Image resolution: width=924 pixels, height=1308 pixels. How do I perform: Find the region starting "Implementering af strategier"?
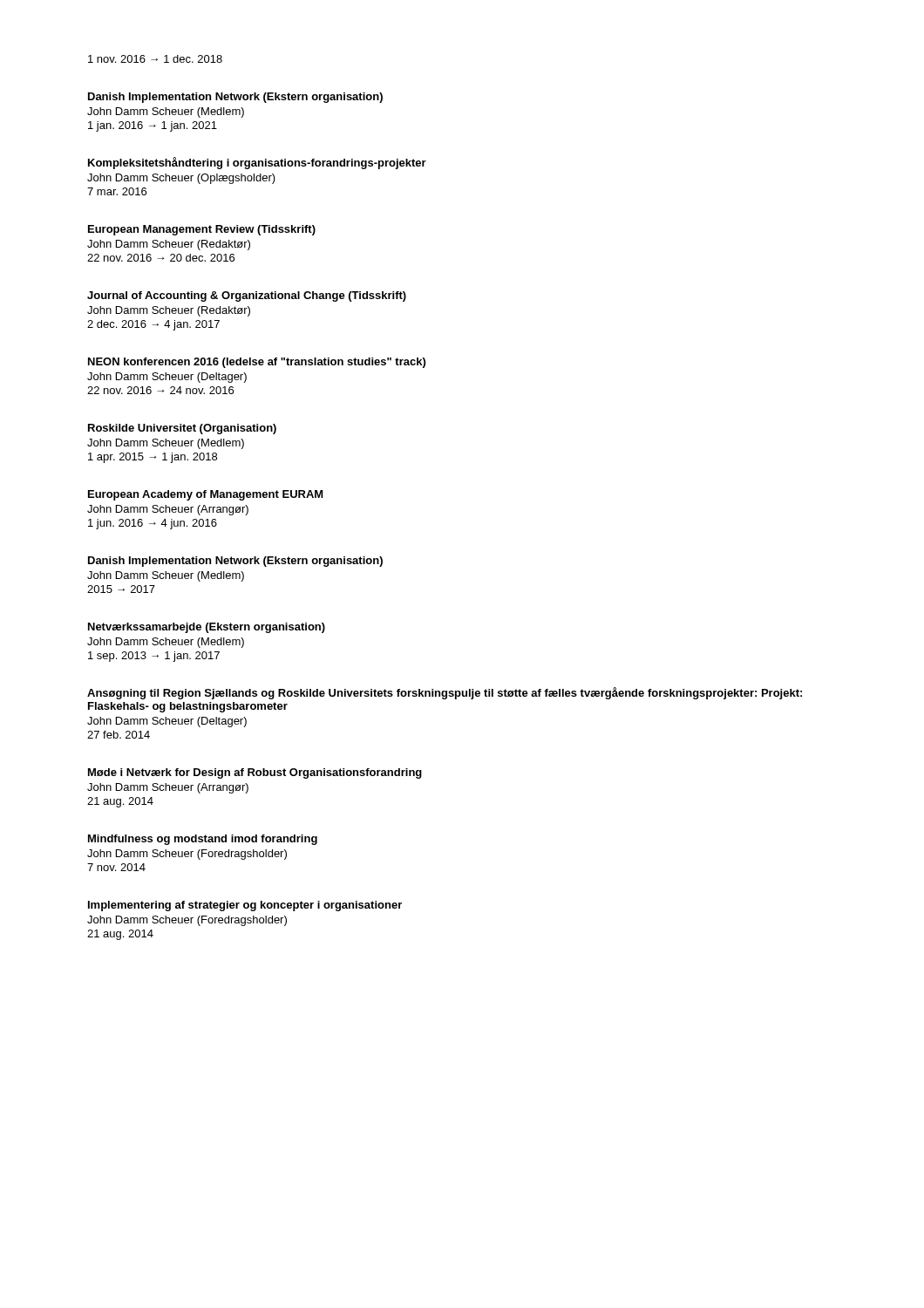point(245,906)
